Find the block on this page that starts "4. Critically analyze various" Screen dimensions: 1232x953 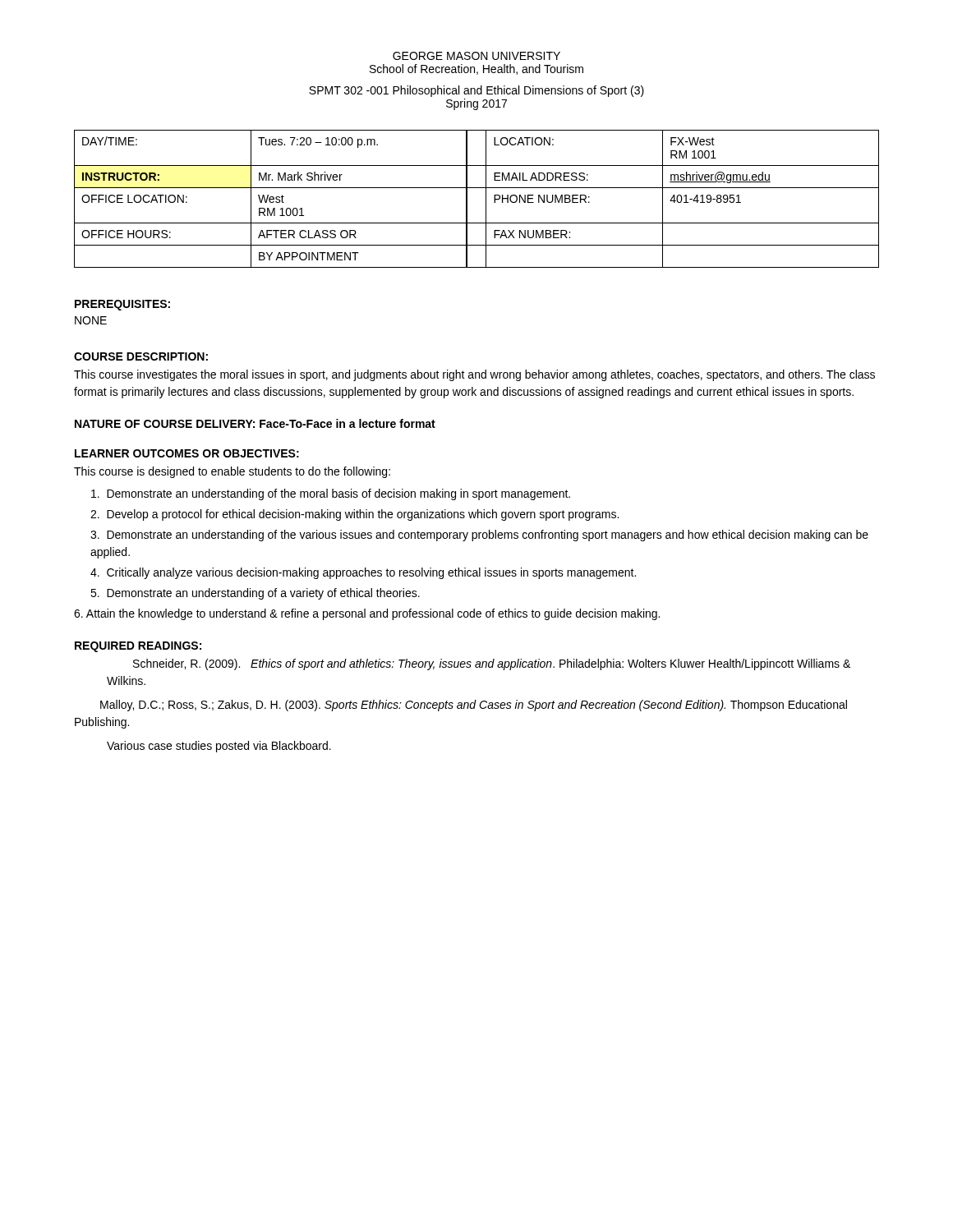364,572
